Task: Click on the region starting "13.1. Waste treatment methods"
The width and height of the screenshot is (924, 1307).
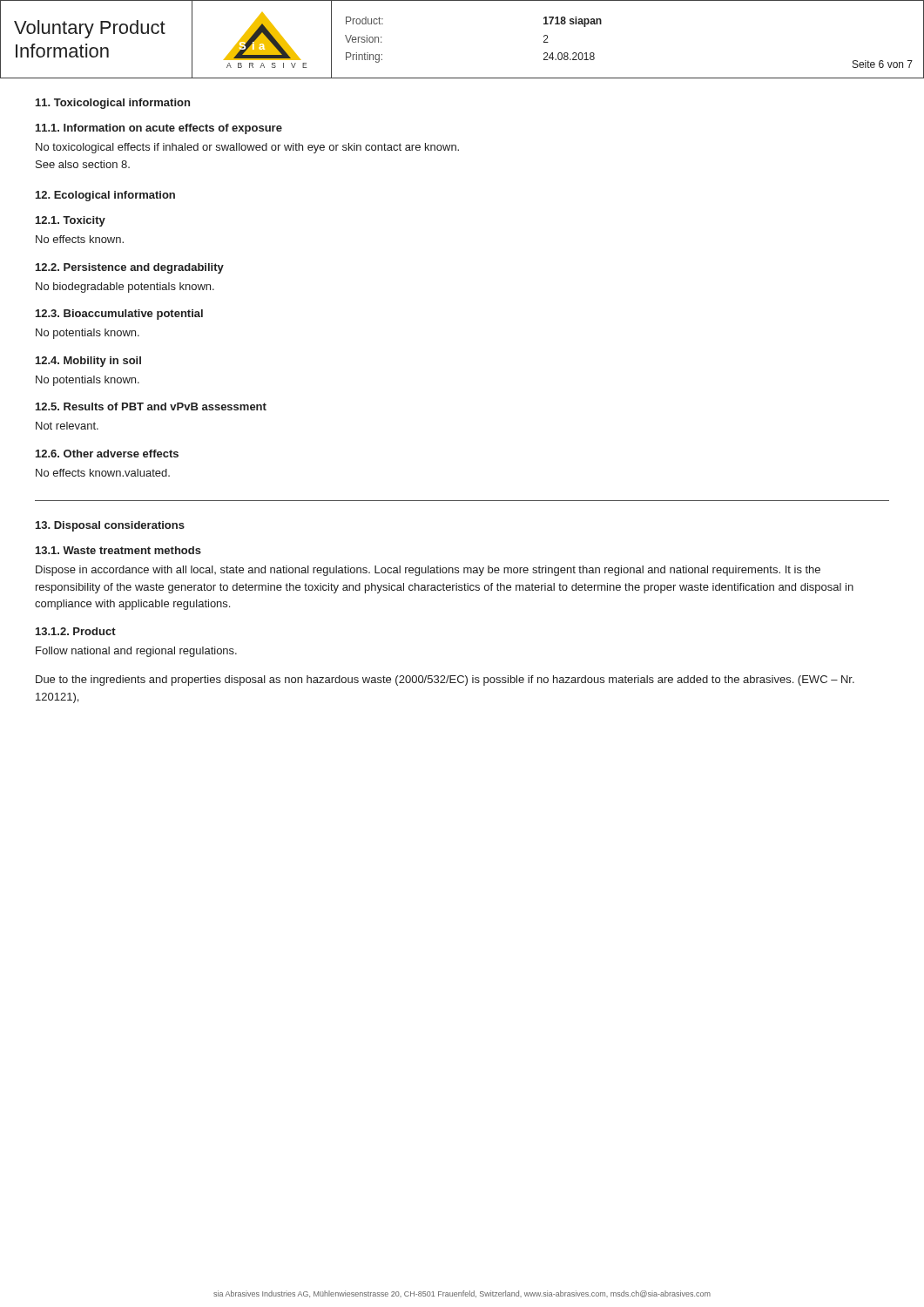Action: coord(118,550)
